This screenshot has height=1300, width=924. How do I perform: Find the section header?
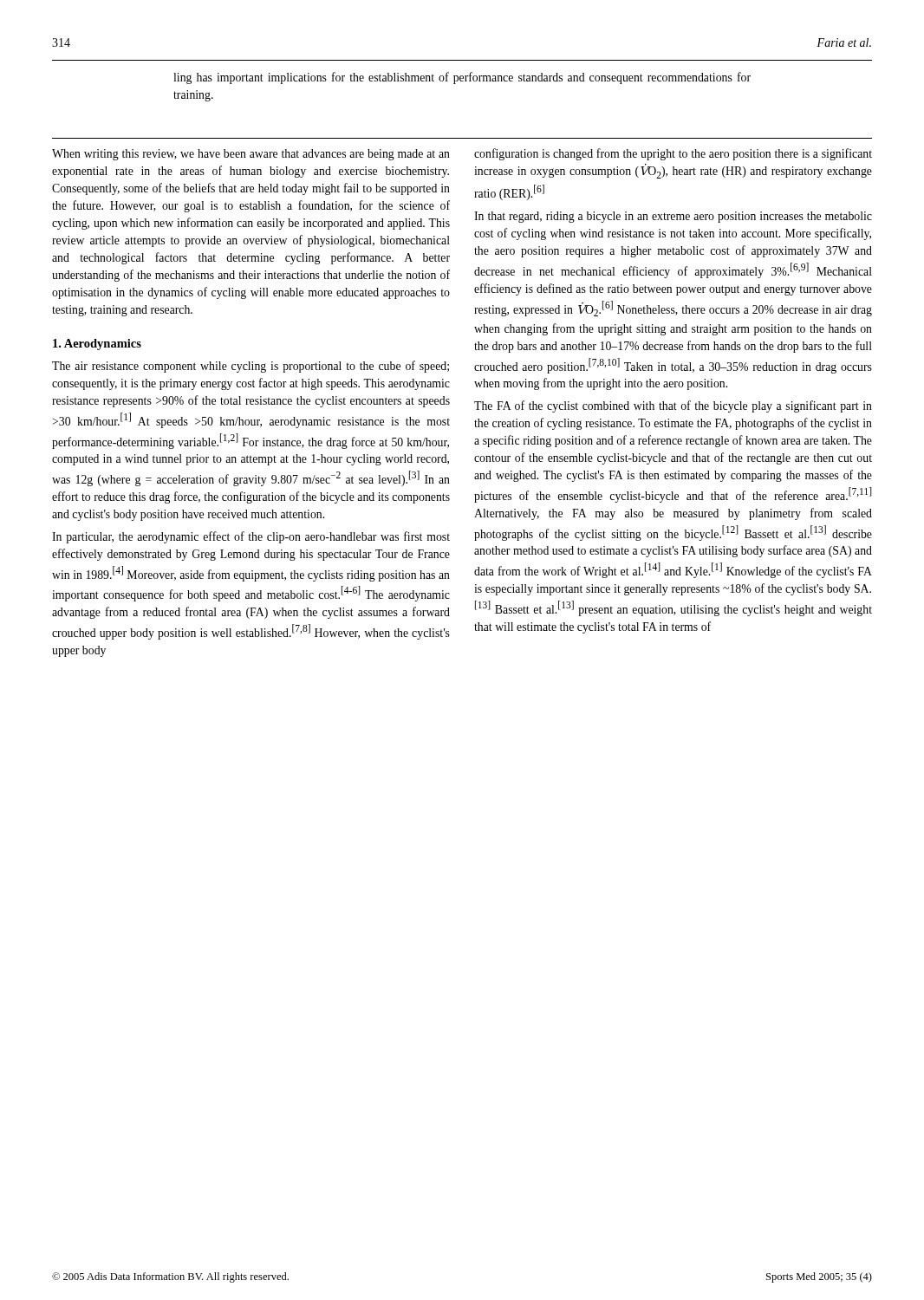pos(97,343)
